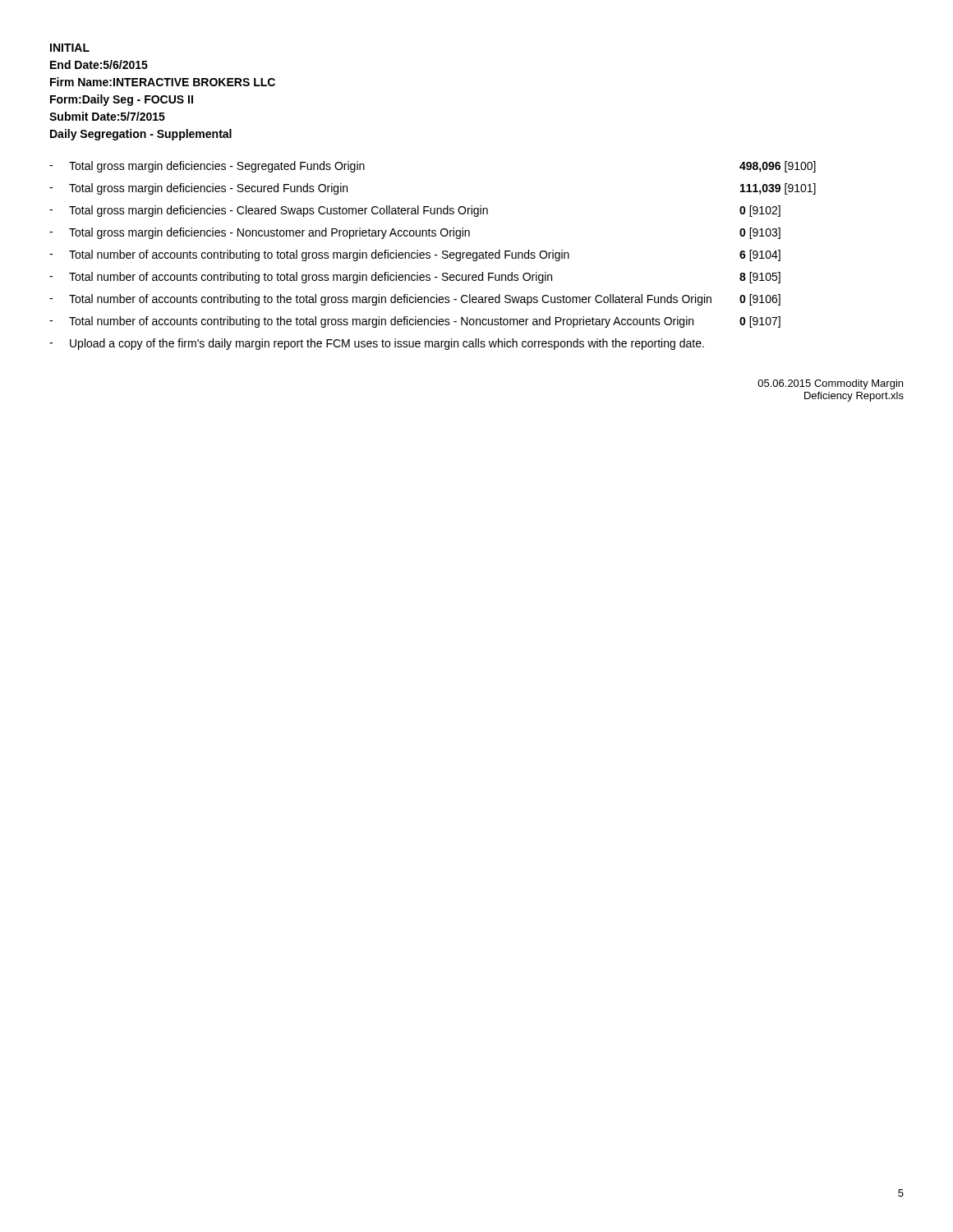This screenshot has height=1232, width=953.
Task: Select the passage starting "- Upload a copy of"
Action: (386, 344)
